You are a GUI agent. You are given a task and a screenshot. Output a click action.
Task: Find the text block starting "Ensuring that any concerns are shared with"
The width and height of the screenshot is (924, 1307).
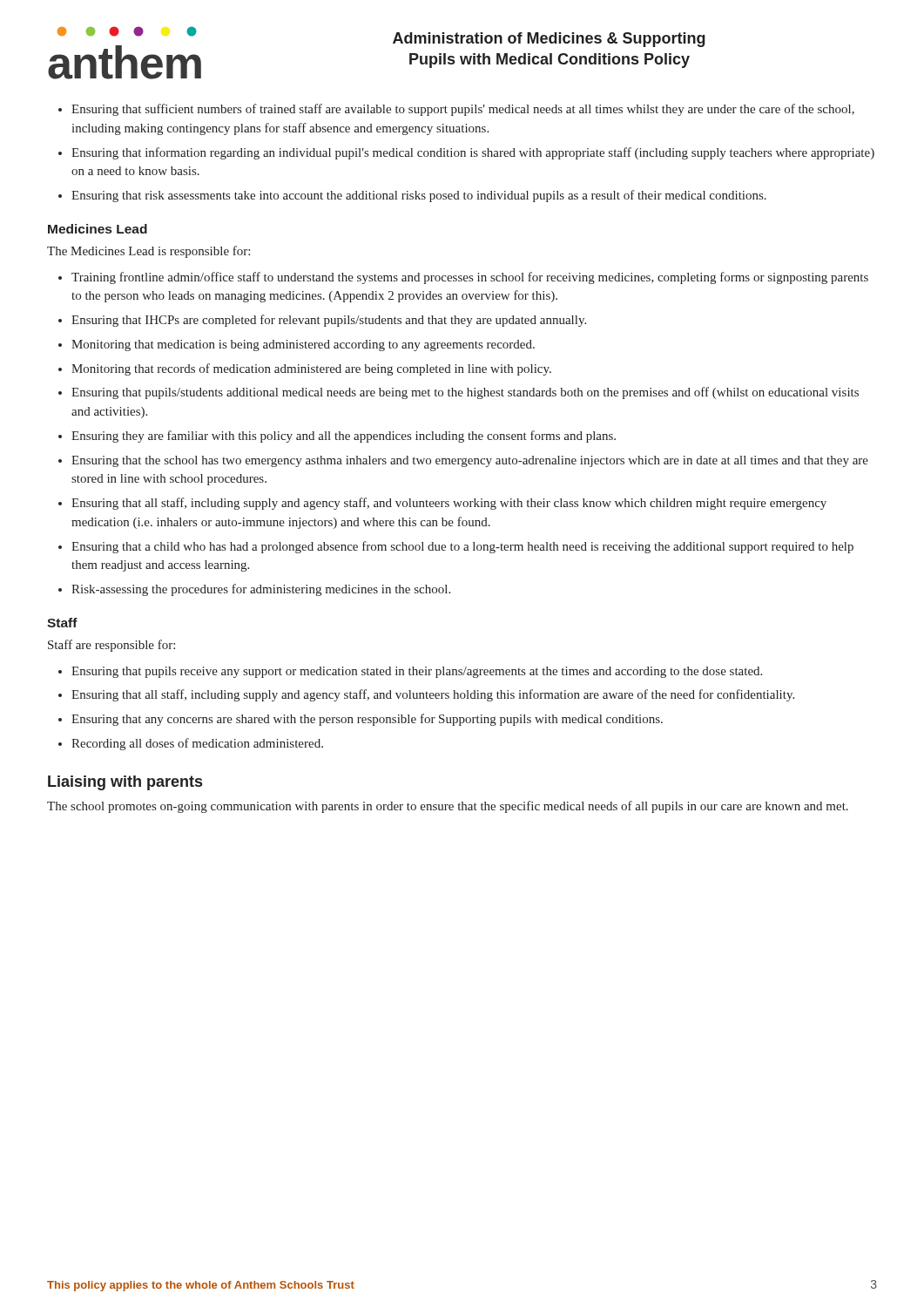pos(367,719)
